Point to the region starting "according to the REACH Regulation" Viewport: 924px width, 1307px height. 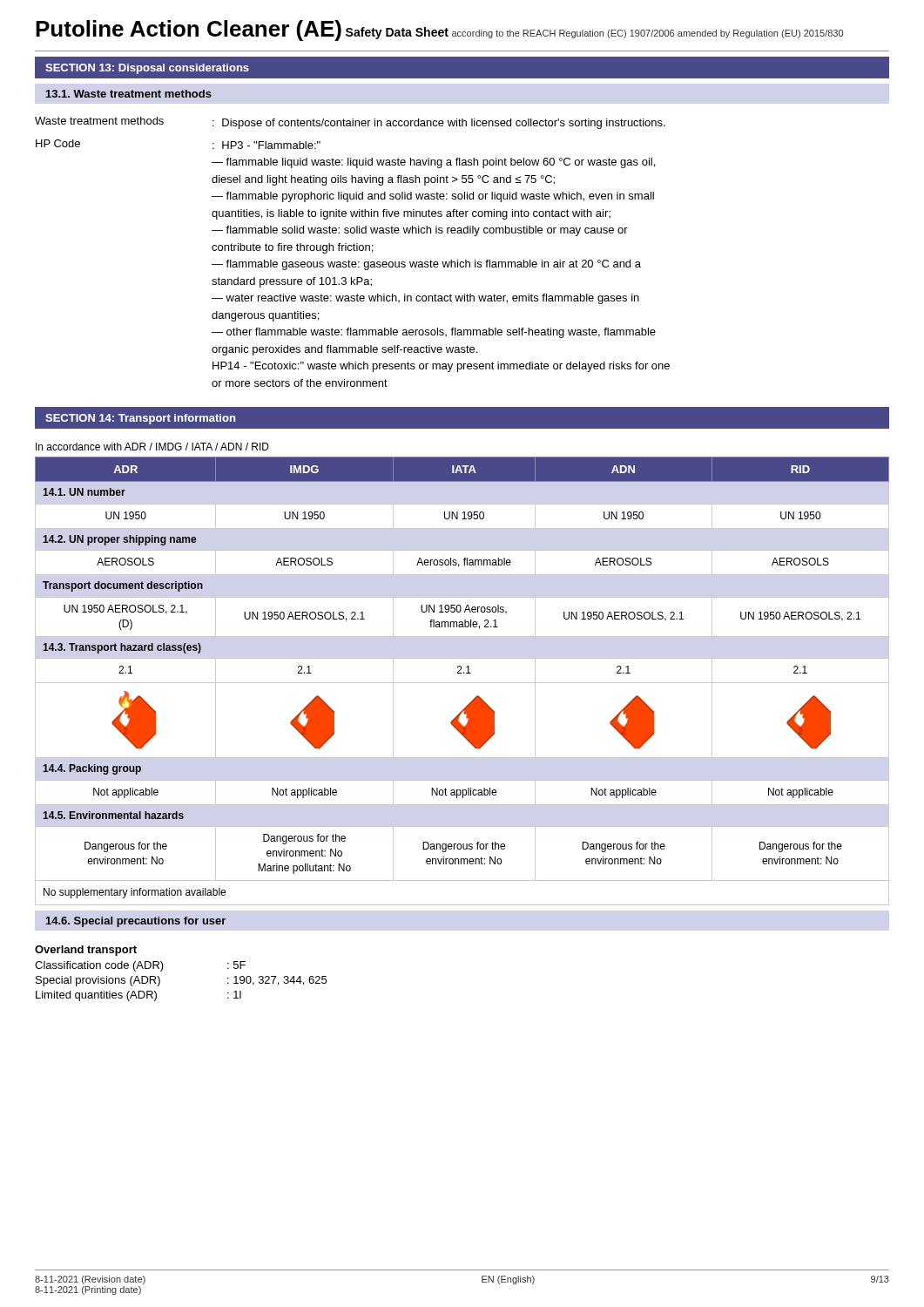[x=648, y=33]
